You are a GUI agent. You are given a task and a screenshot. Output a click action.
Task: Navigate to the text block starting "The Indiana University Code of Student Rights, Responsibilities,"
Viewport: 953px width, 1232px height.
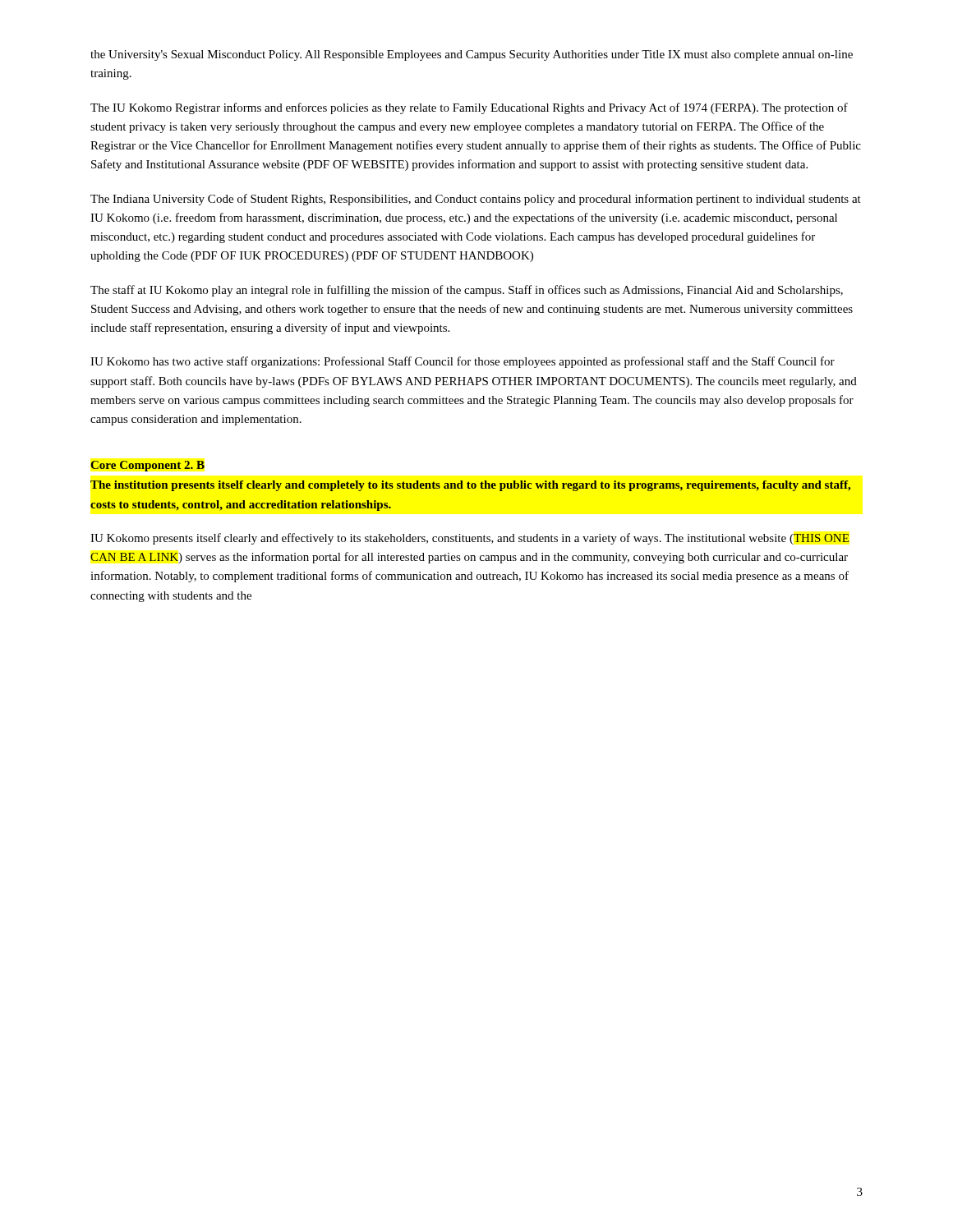coord(476,227)
